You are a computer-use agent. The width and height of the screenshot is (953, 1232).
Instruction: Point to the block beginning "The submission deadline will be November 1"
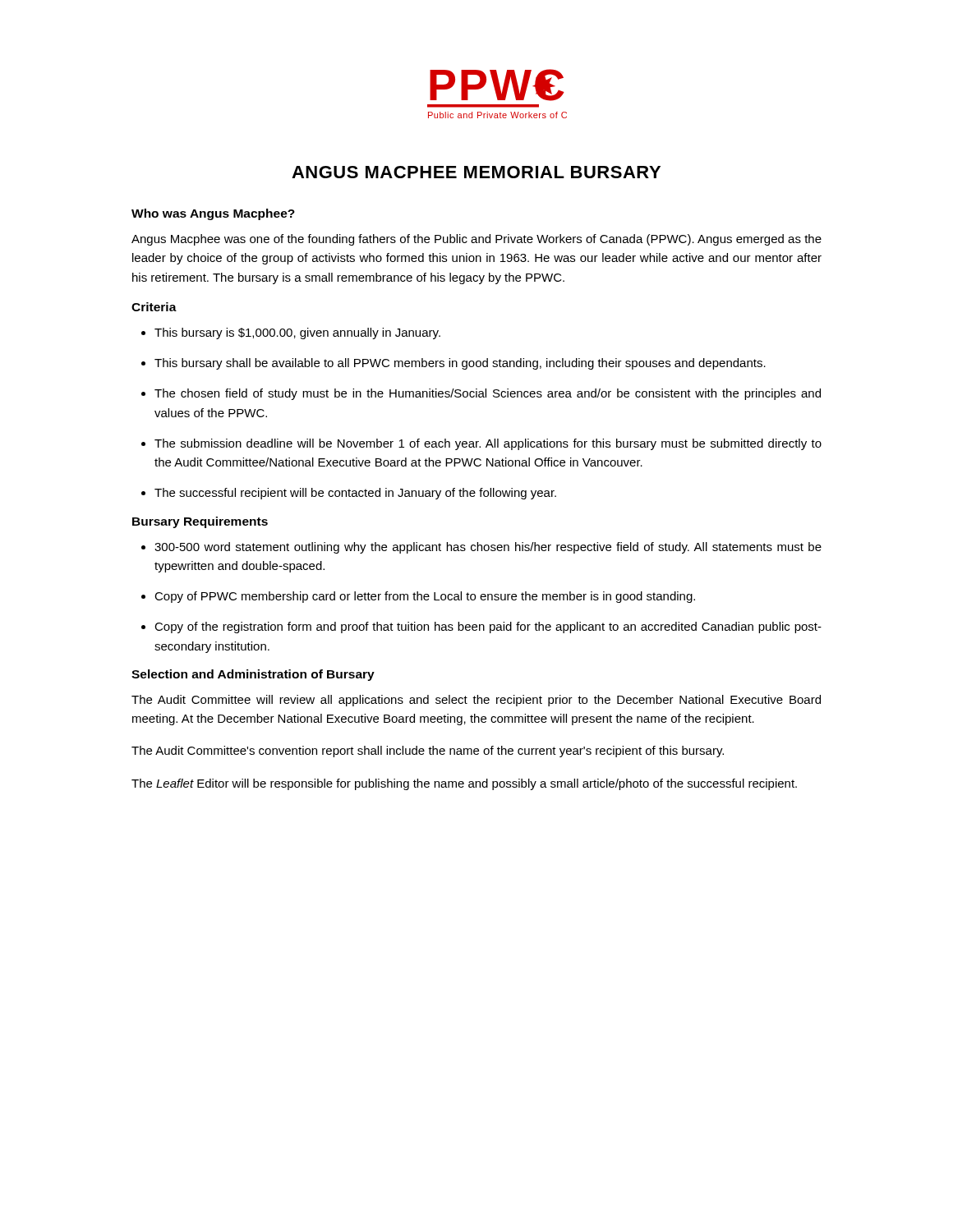tap(488, 452)
